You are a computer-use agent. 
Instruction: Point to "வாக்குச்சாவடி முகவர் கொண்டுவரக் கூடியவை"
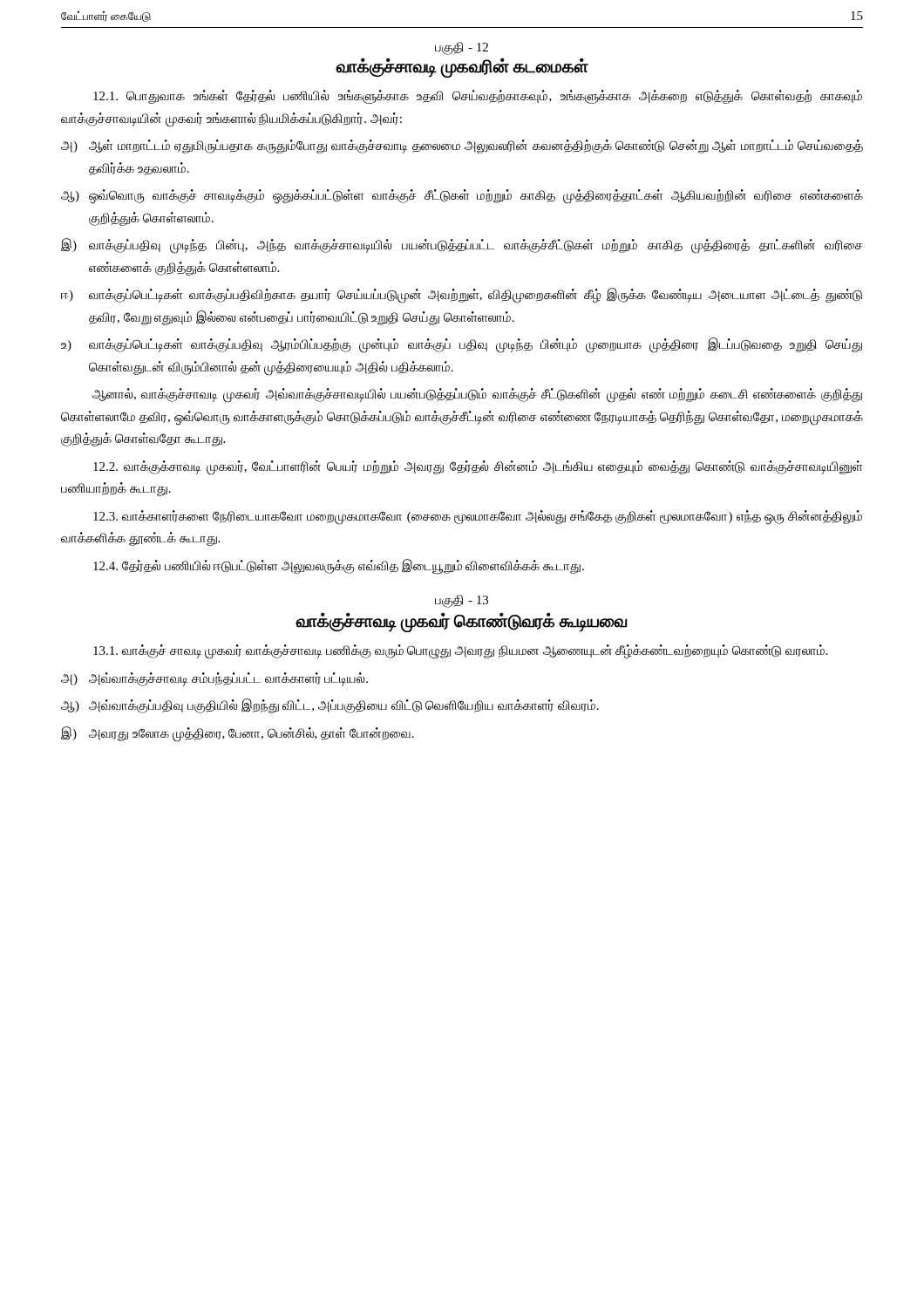click(x=462, y=621)
